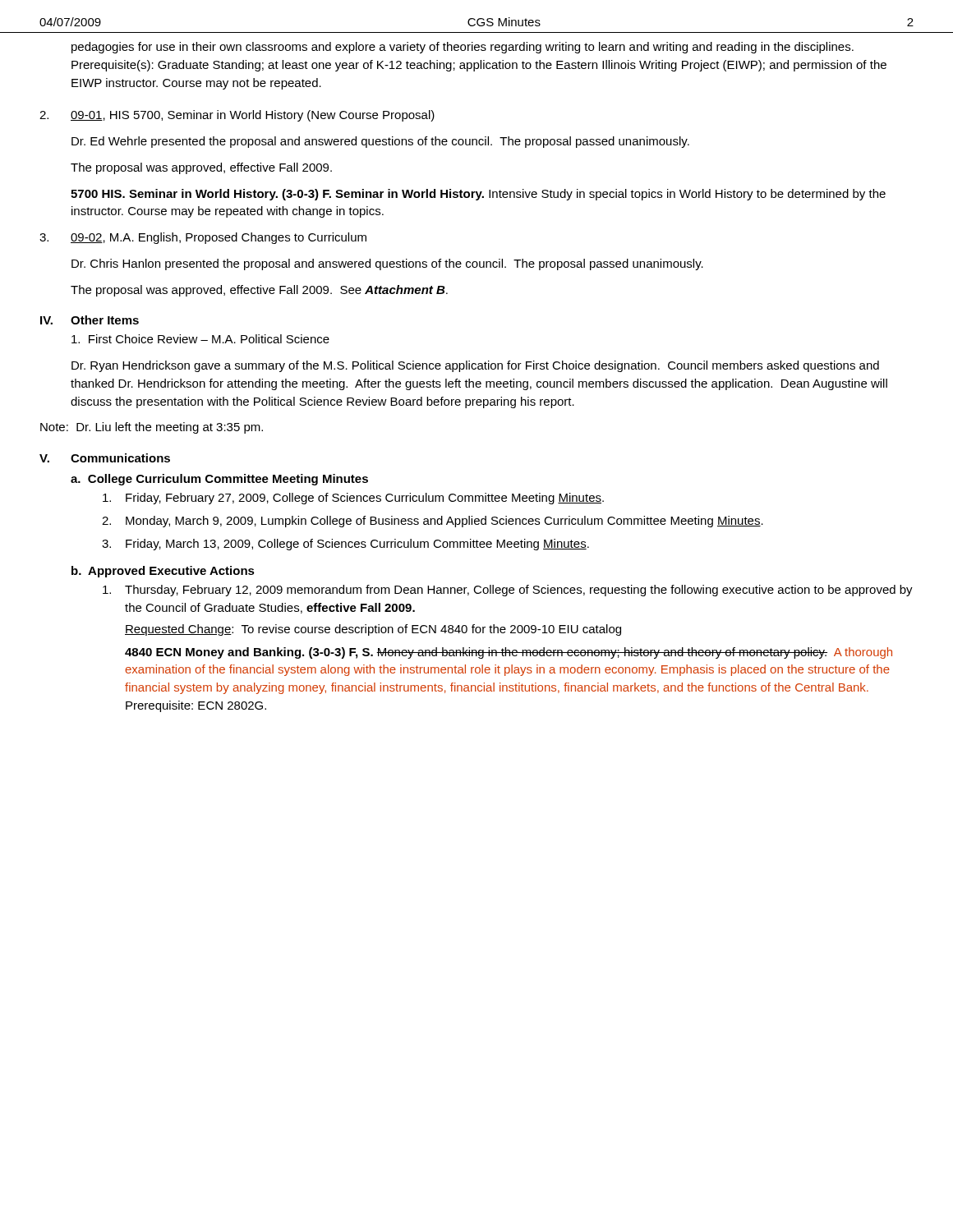This screenshot has height=1232, width=953.
Task: Locate the element starting "Dr. Ryan Hendrickson gave a"
Action: (x=479, y=383)
